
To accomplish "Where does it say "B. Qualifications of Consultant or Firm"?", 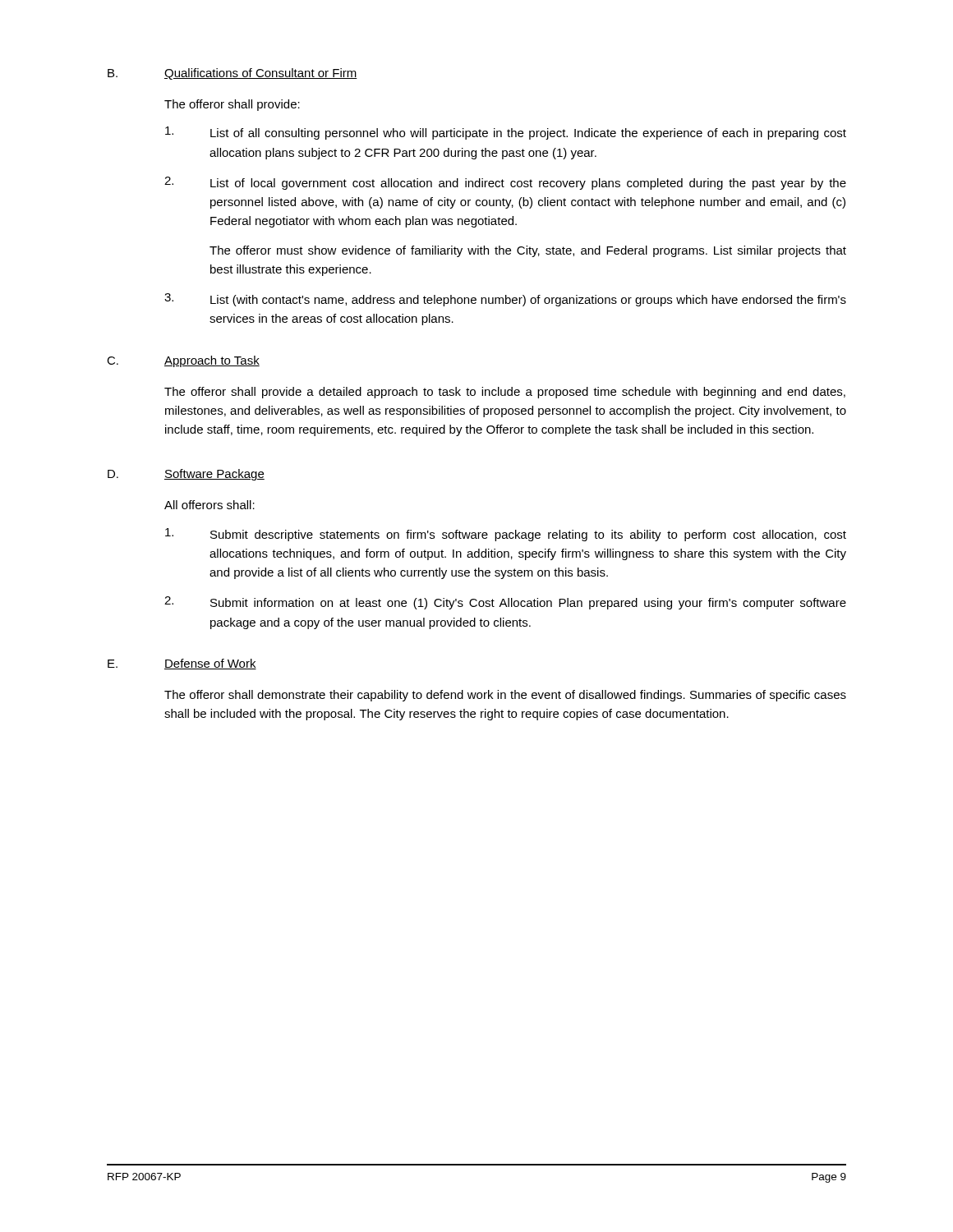I will [232, 74].
